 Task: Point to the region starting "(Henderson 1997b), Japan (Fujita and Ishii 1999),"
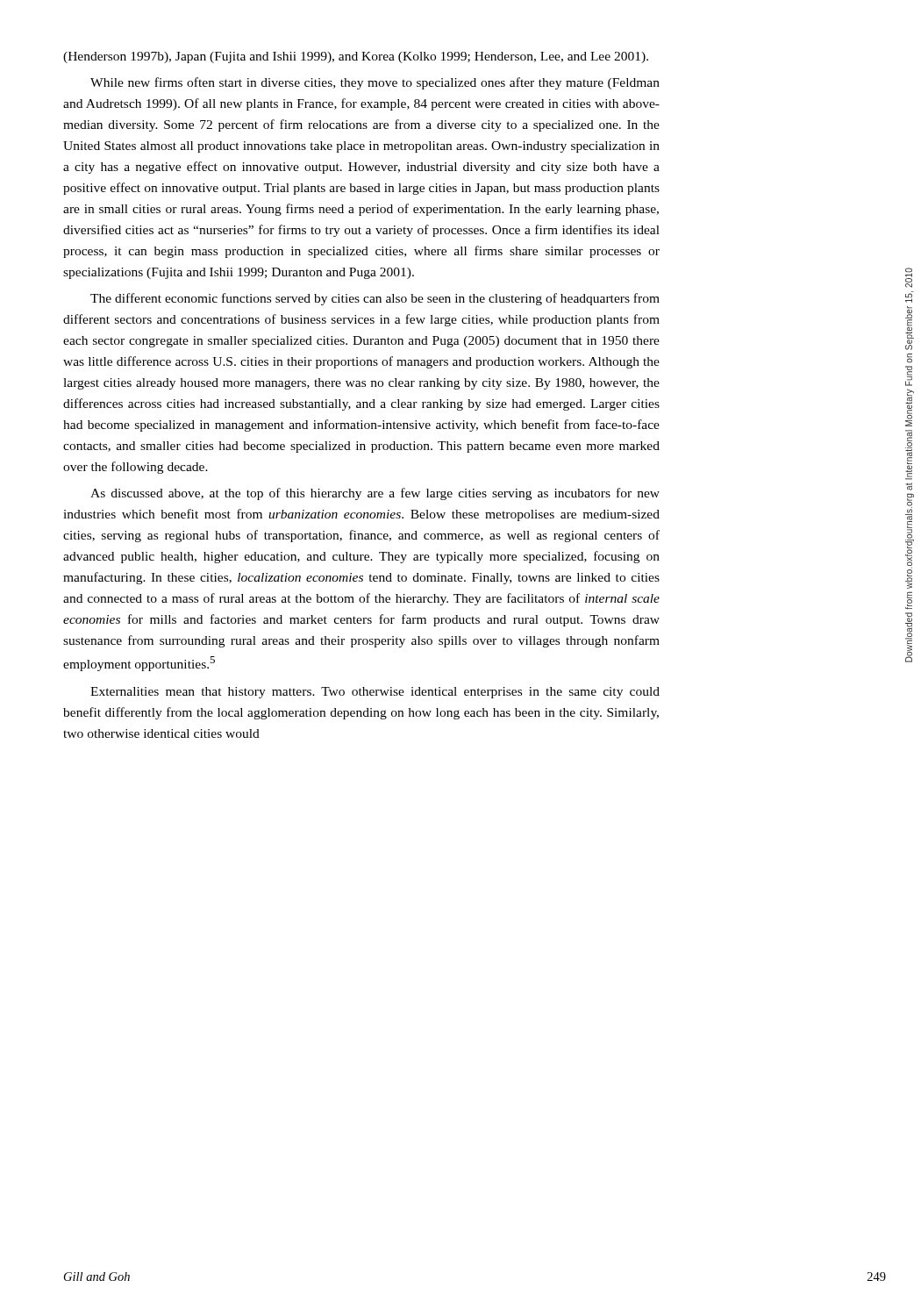[361, 395]
